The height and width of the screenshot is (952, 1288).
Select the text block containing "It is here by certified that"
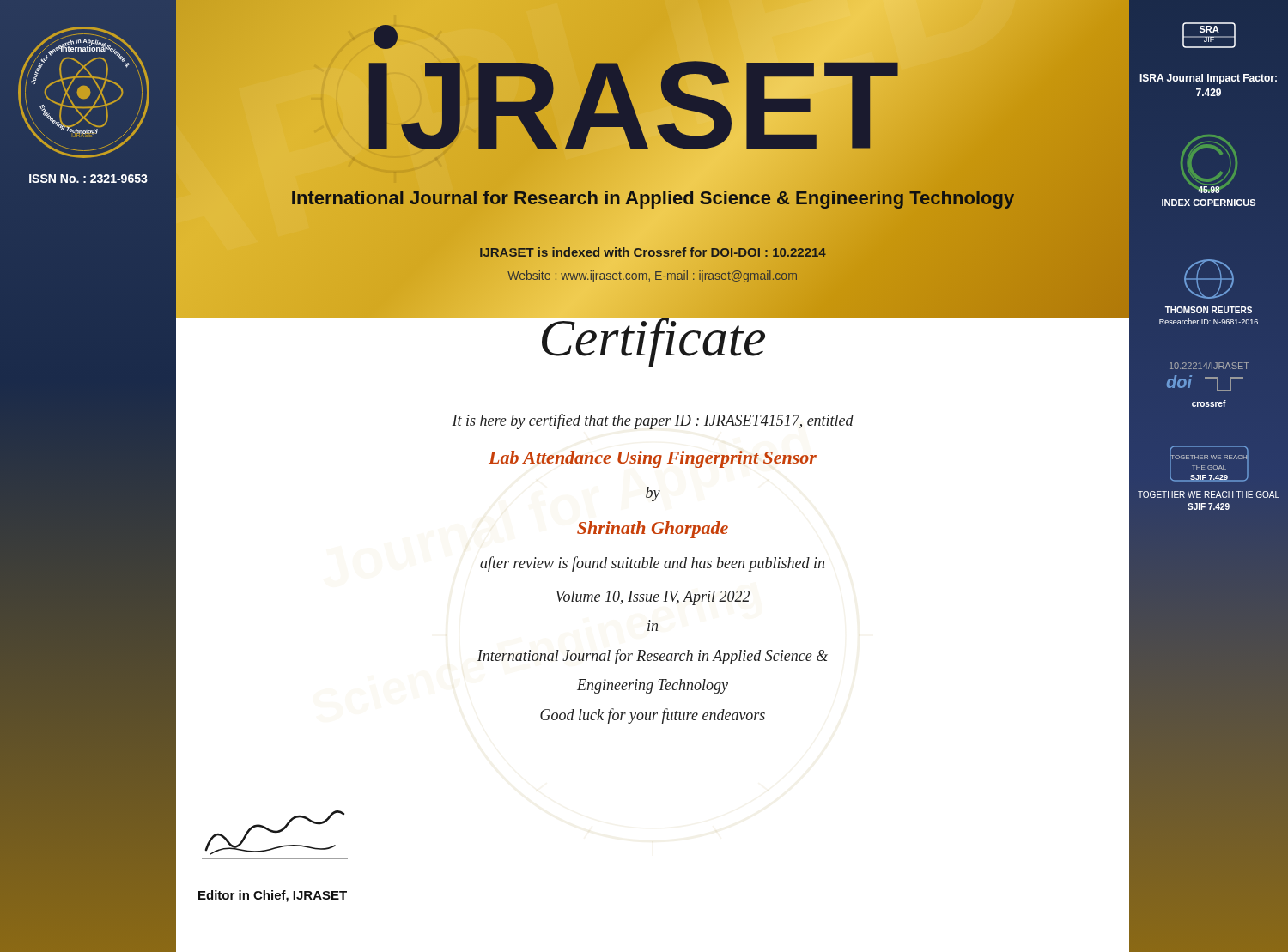pyautogui.click(x=653, y=568)
